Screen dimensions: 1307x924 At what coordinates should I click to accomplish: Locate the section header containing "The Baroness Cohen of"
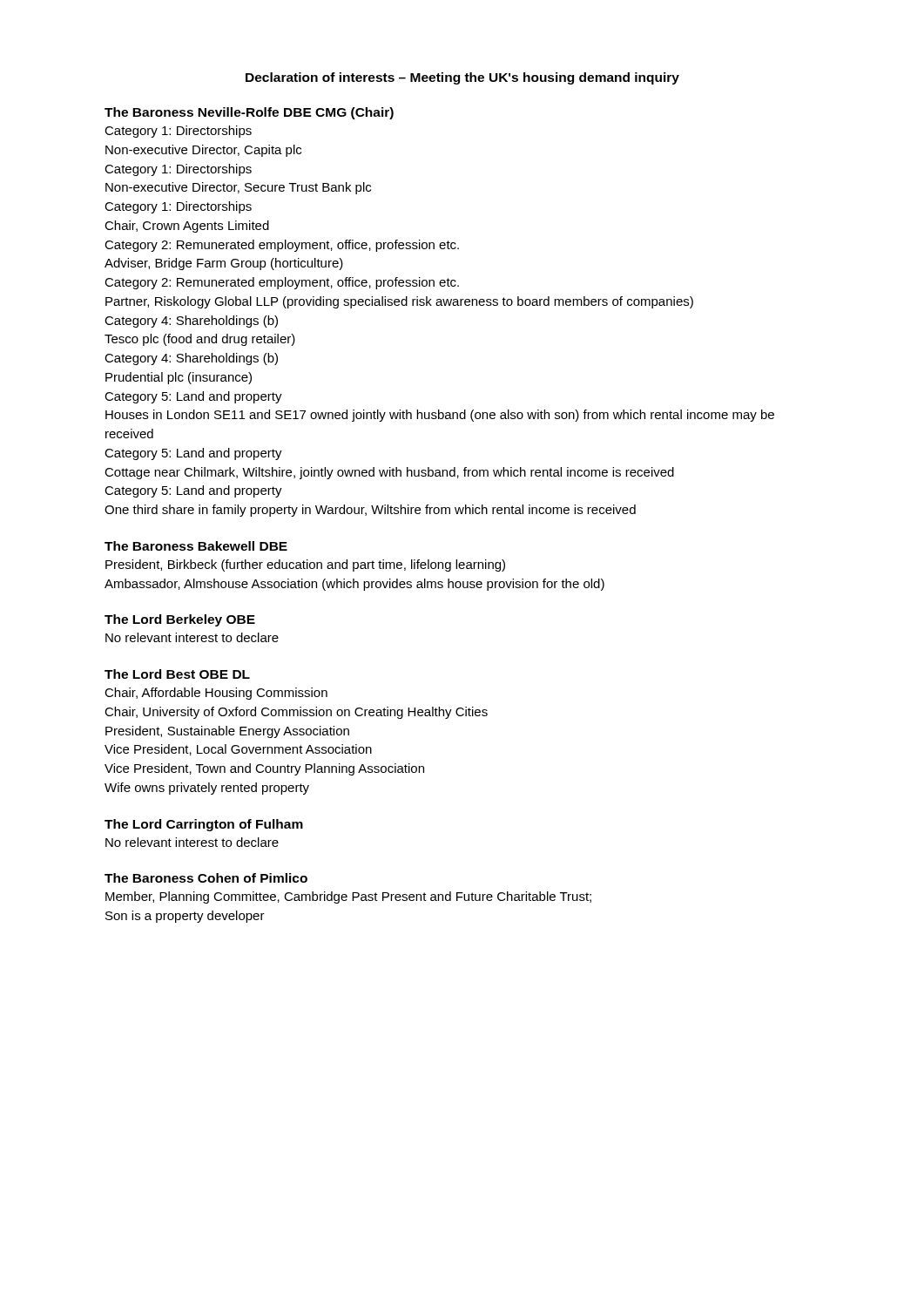pyautogui.click(x=206, y=878)
